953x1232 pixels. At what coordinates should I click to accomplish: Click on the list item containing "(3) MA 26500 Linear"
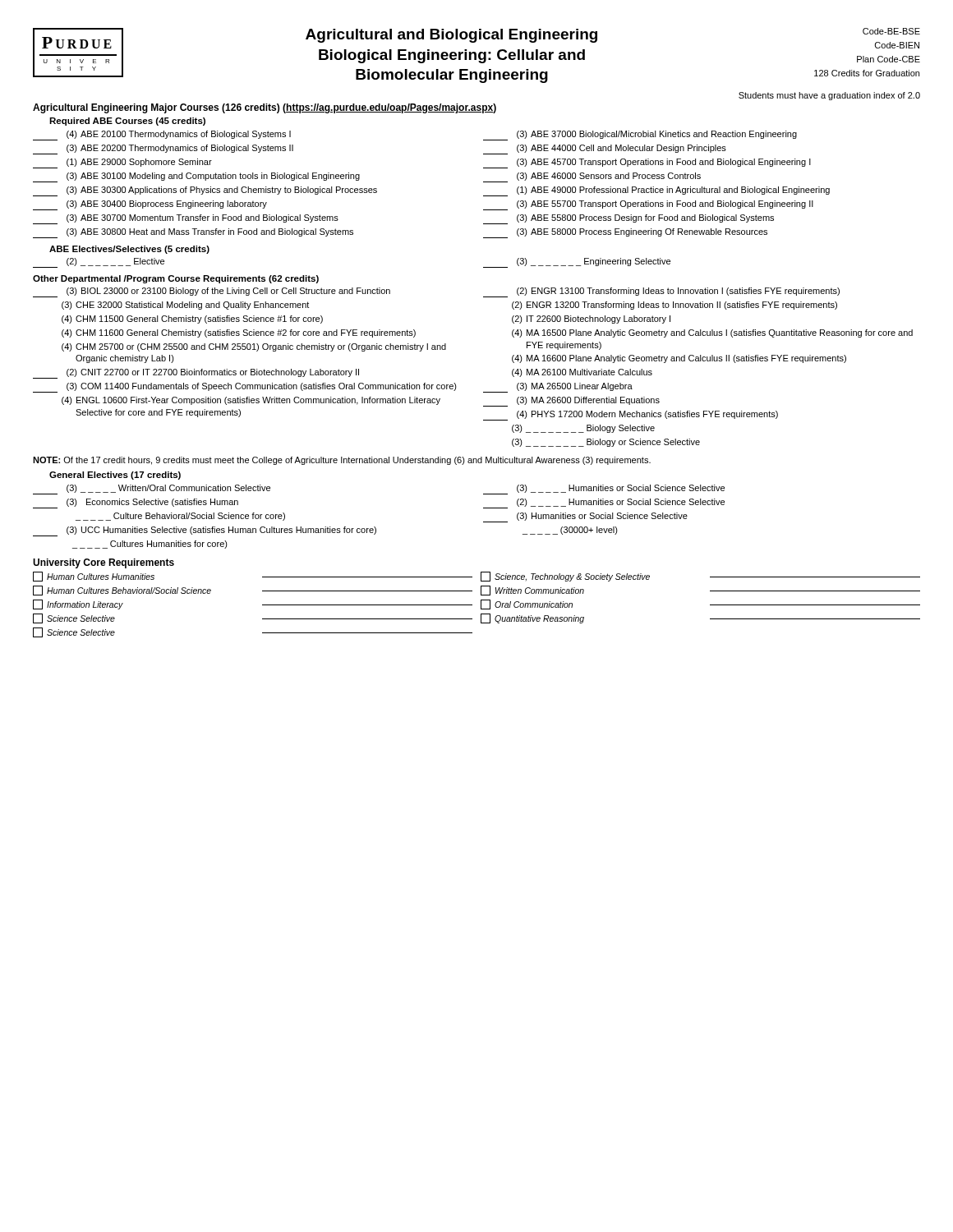tap(558, 388)
